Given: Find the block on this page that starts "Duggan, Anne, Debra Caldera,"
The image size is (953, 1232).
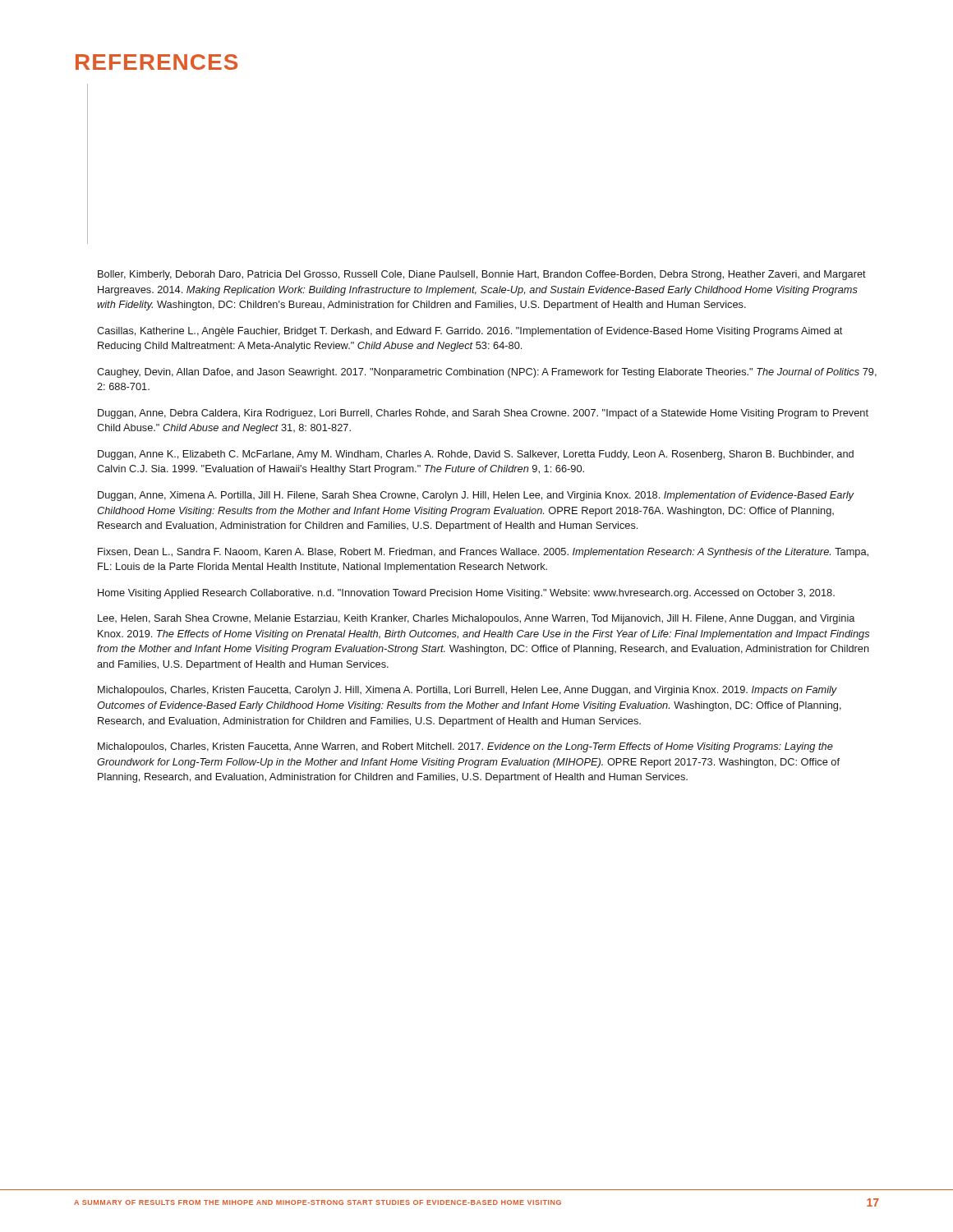Looking at the screenshot, I should tap(483, 420).
